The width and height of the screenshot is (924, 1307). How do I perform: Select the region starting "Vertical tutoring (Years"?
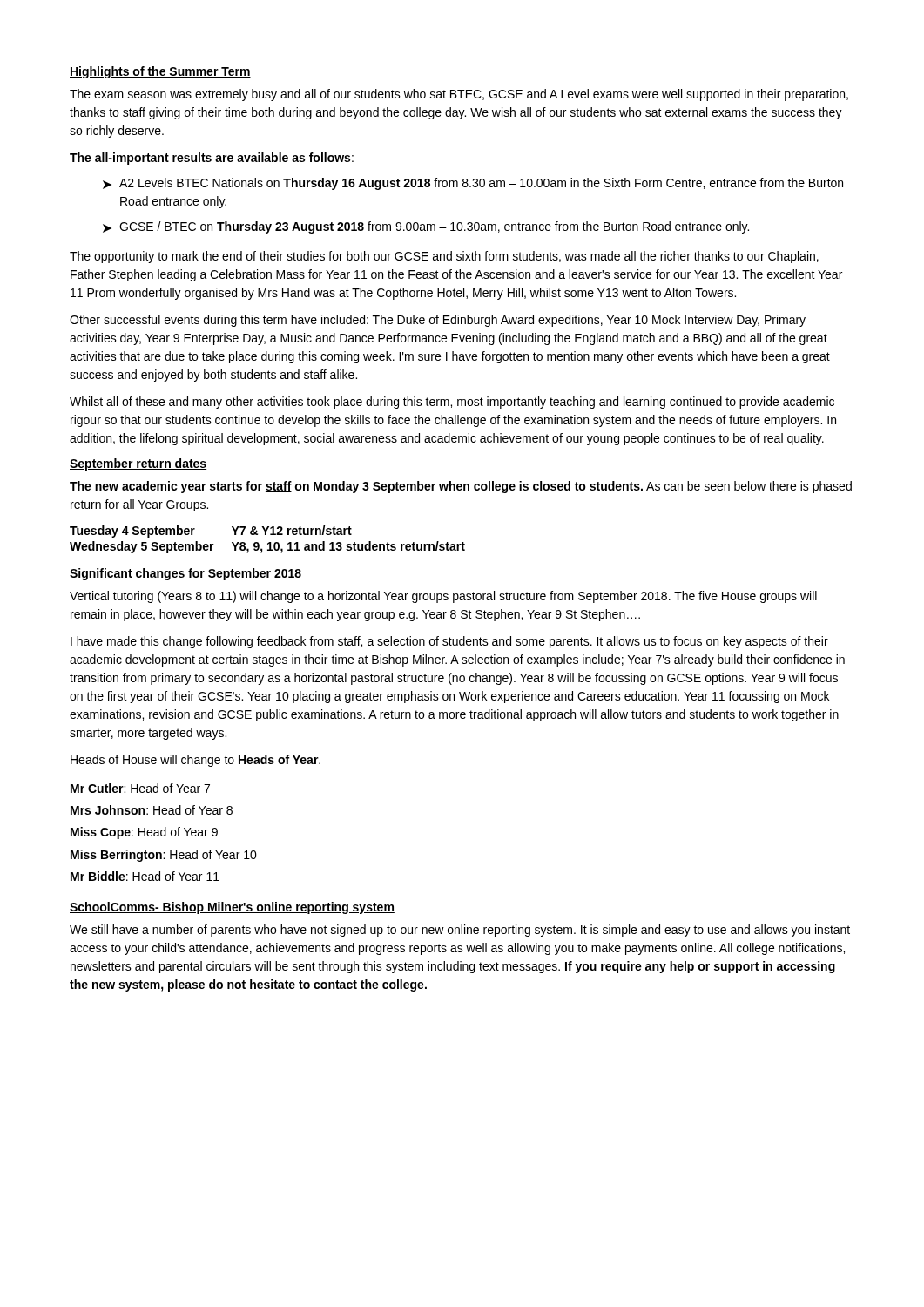coord(443,605)
